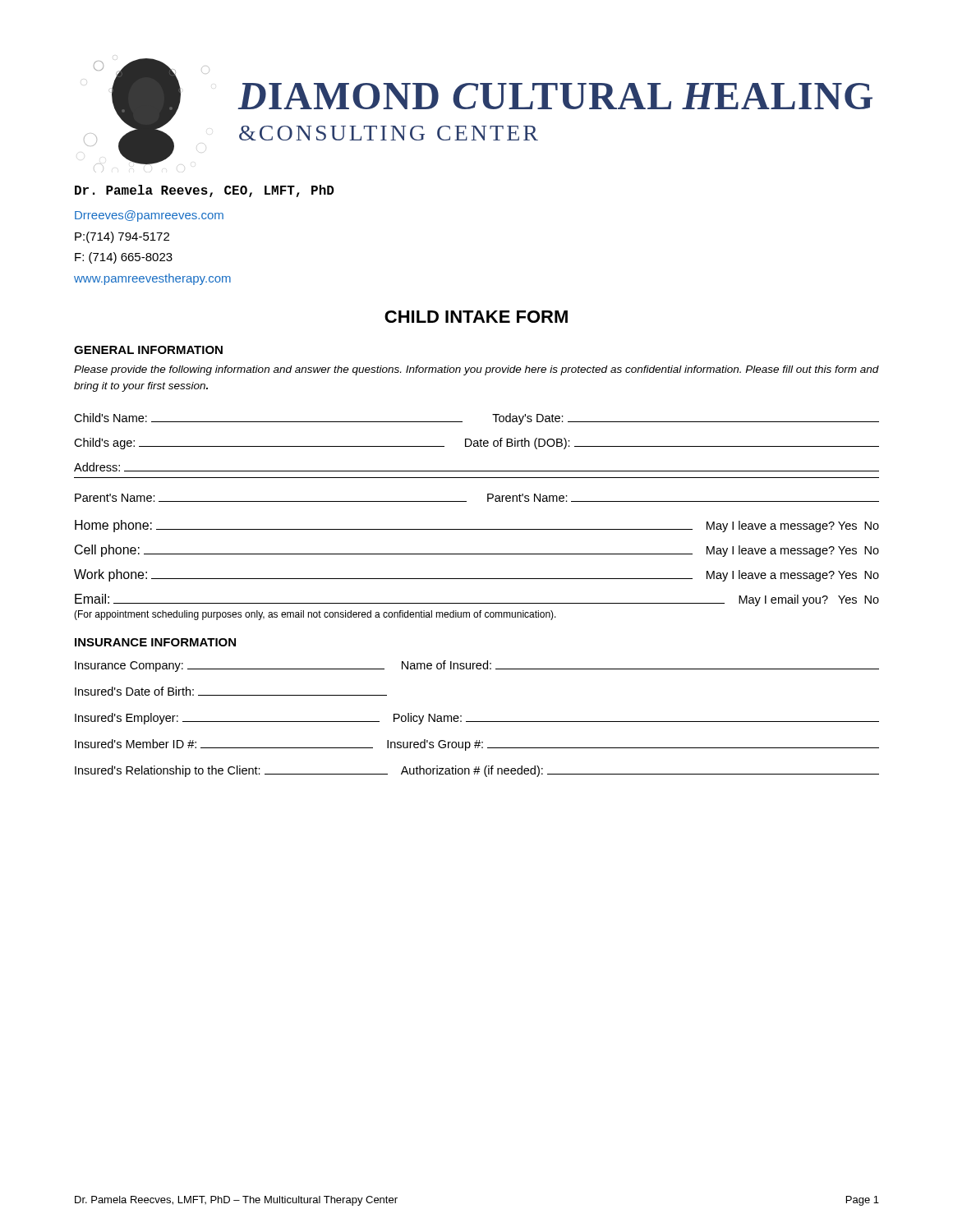Find the text with the text "Insured's Employer: Policy Name:"
The height and width of the screenshot is (1232, 953).
[476, 715]
